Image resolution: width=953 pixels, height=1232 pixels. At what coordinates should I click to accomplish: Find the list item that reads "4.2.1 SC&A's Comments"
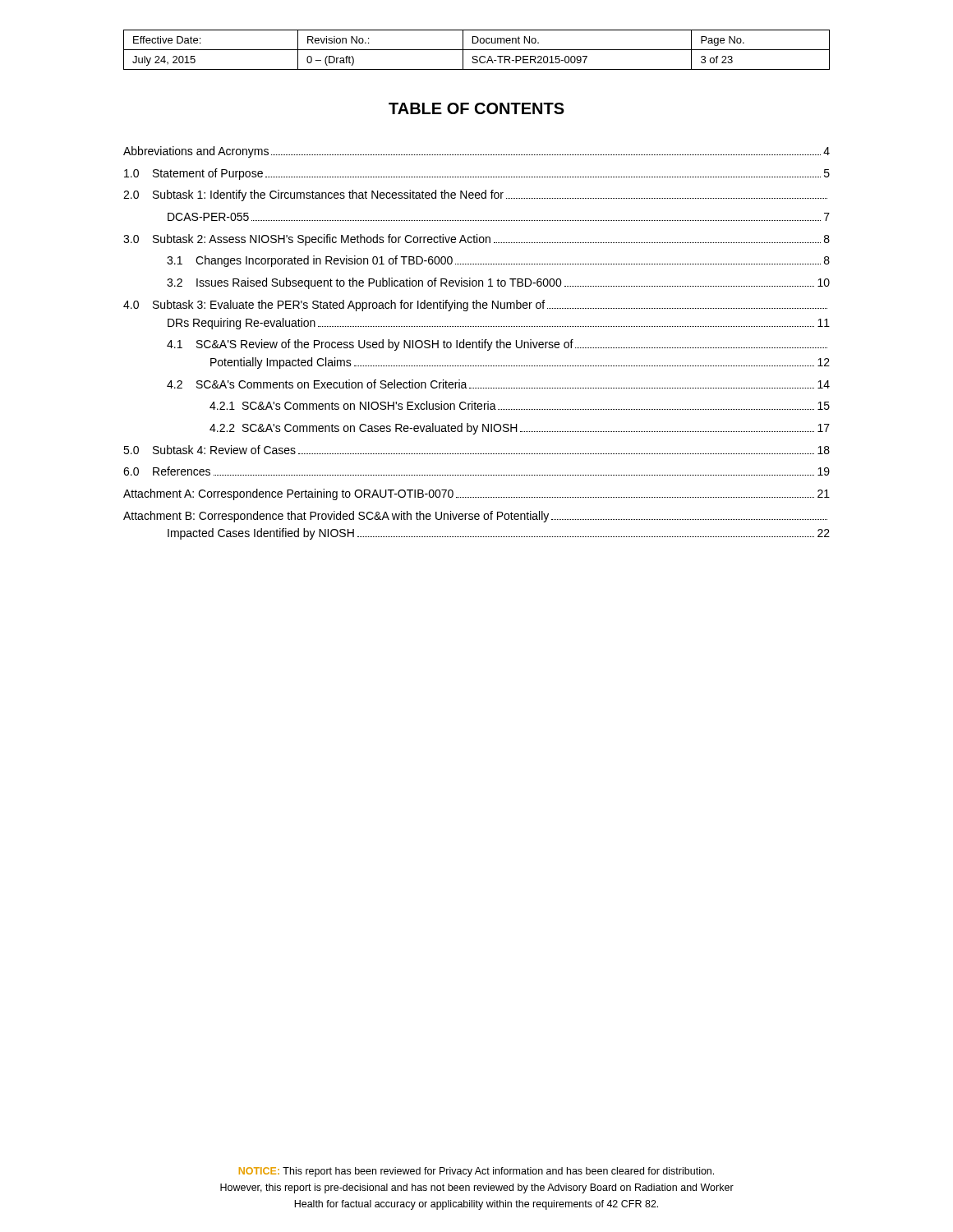coord(520,407)
